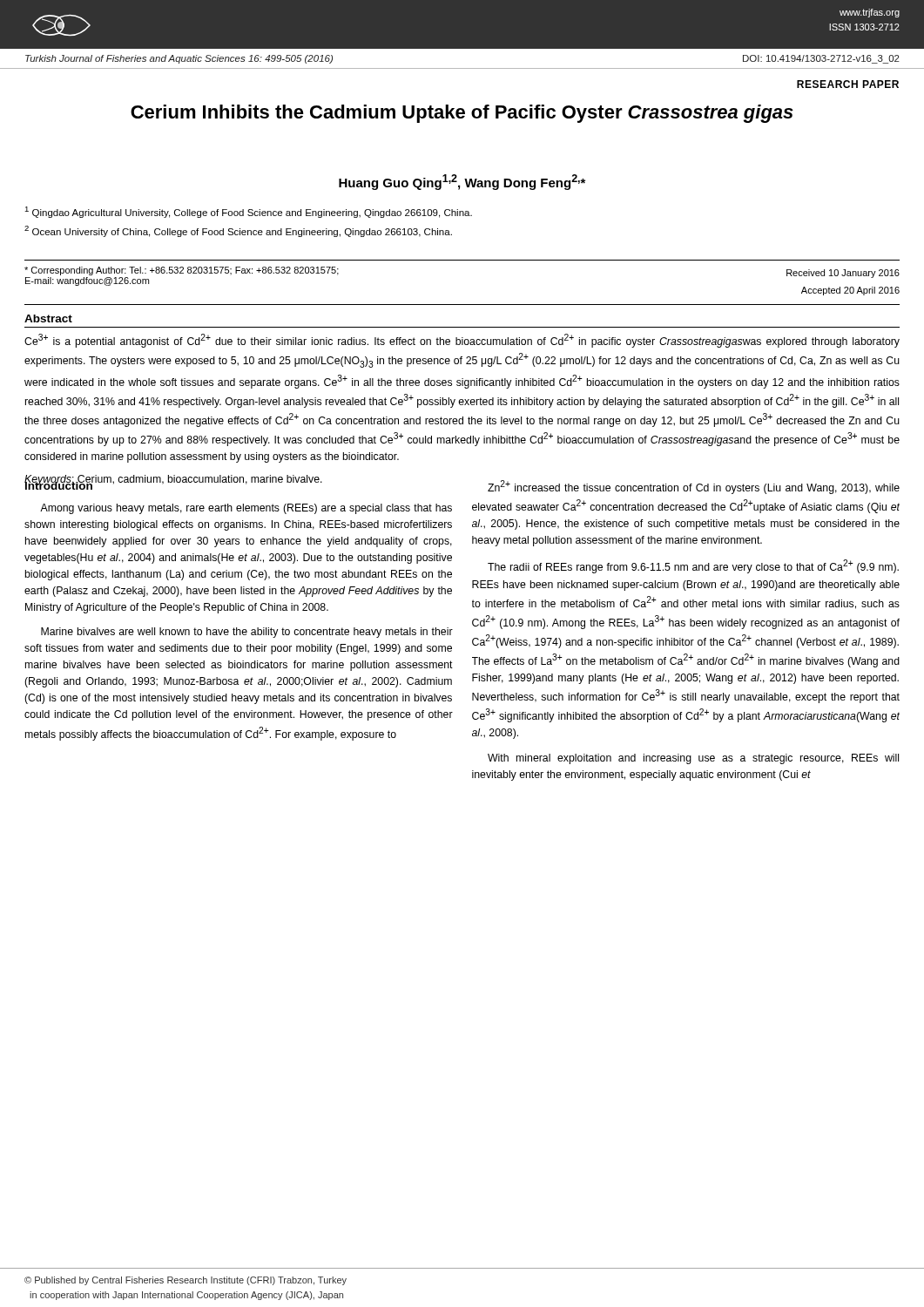Select the block starting "Among various heavy metals,"
Image resolution: width=924 pixels, height=1307 pixels.
238,558
